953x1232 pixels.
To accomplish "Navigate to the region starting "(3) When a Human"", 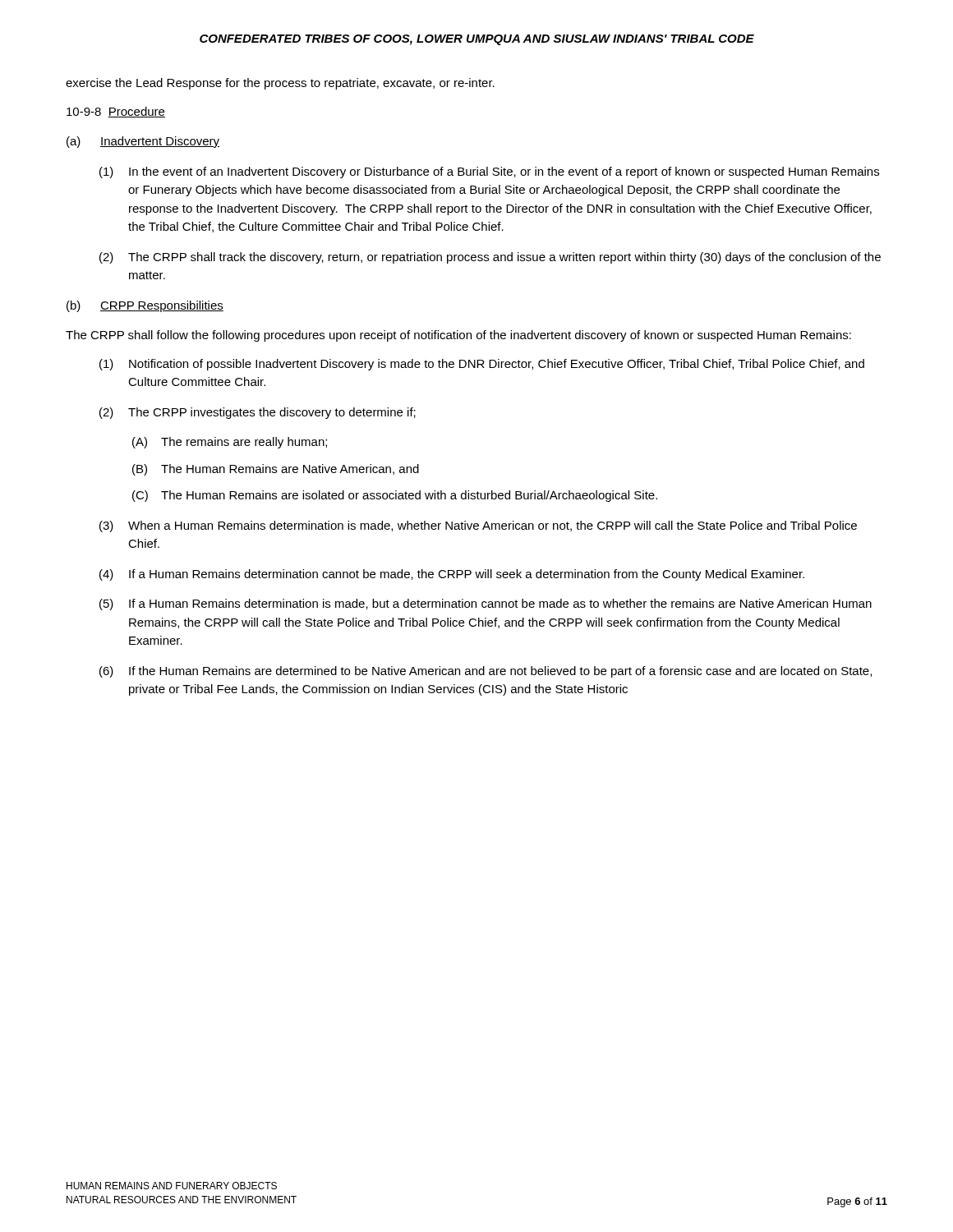I will click(x=493, y=535).
